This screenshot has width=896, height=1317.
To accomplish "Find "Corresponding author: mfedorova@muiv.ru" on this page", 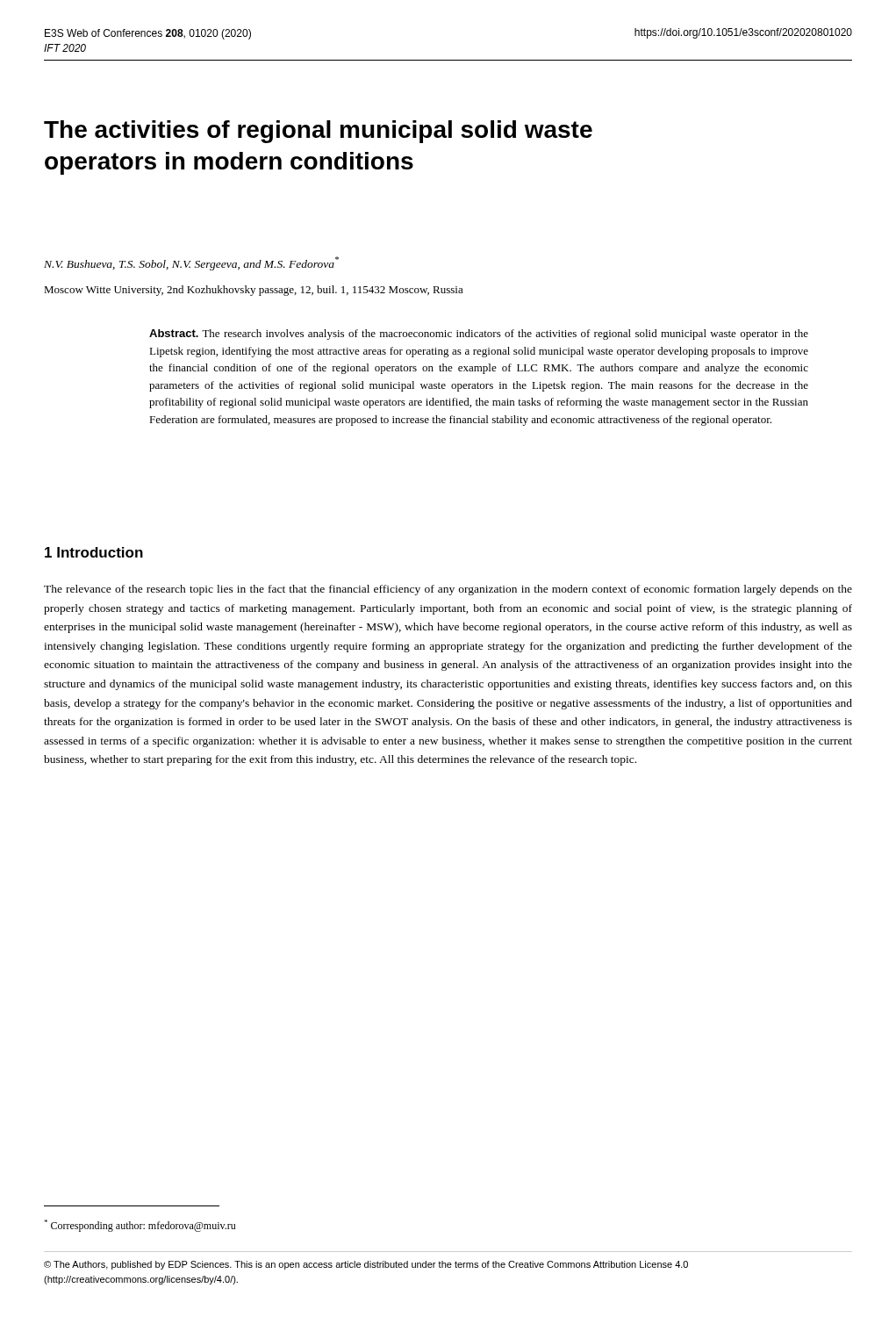I will click(x=140, y=1225).
